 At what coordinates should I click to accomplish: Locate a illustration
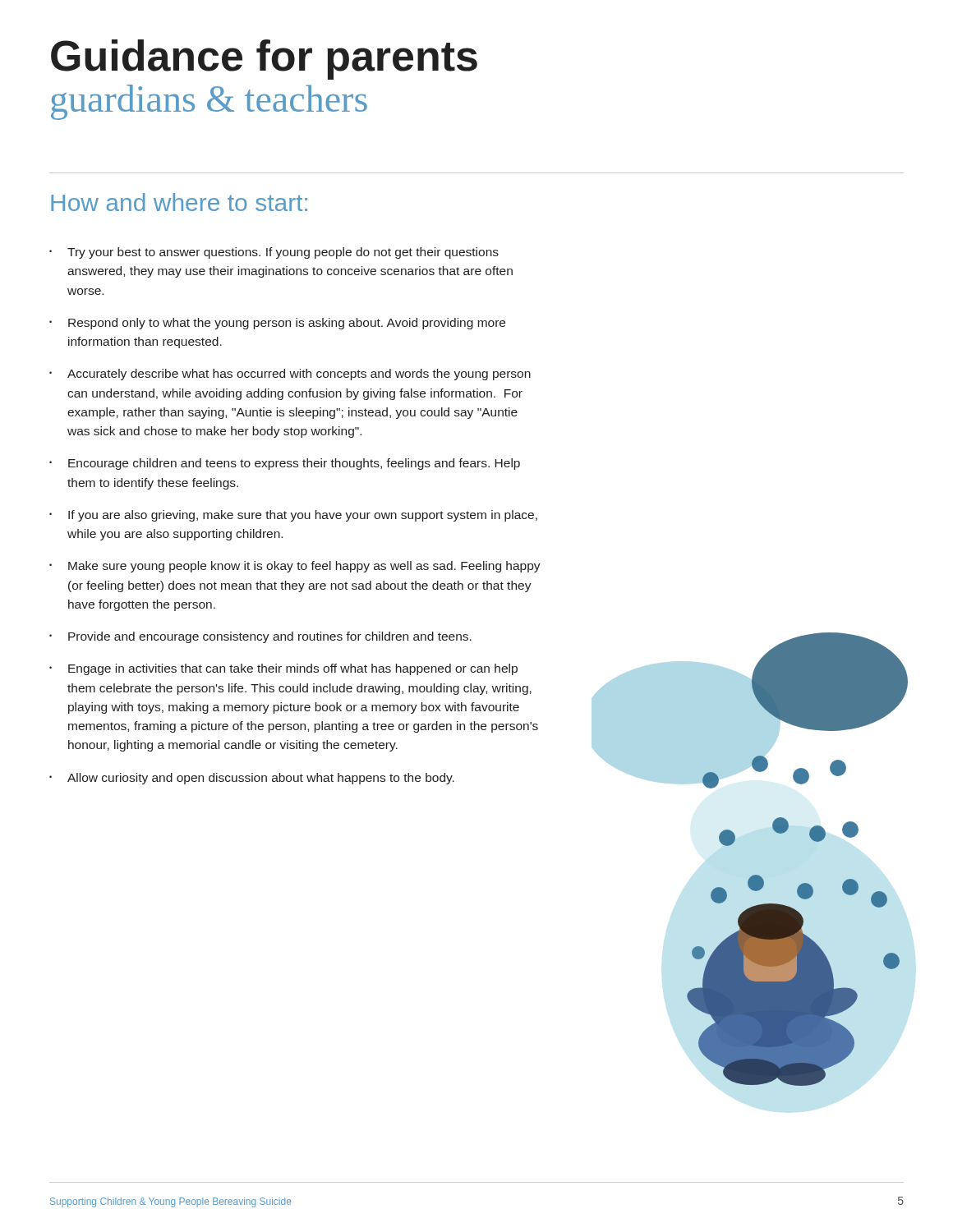756,838
